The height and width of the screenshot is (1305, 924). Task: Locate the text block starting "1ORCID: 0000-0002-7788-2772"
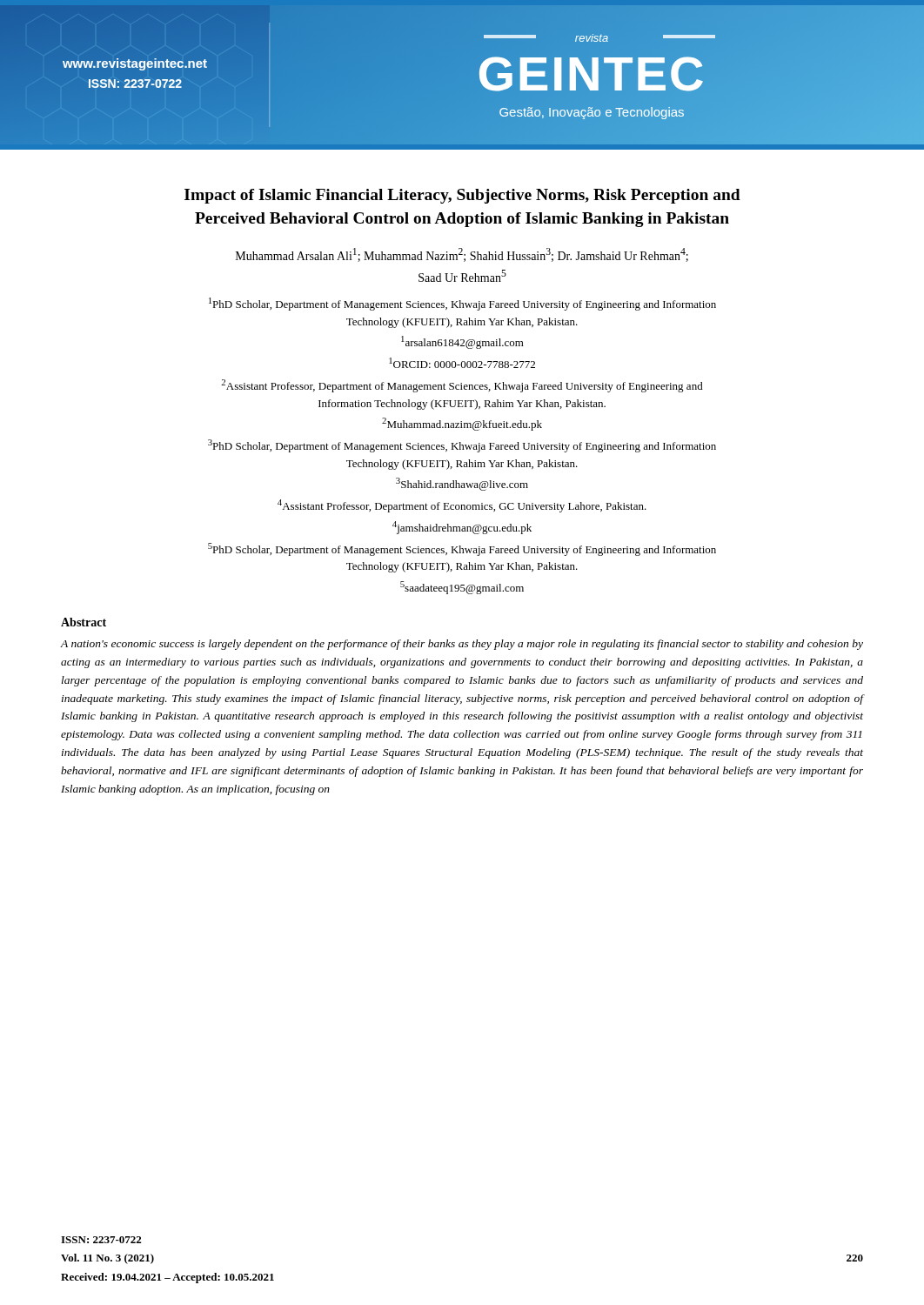point(462,363)
